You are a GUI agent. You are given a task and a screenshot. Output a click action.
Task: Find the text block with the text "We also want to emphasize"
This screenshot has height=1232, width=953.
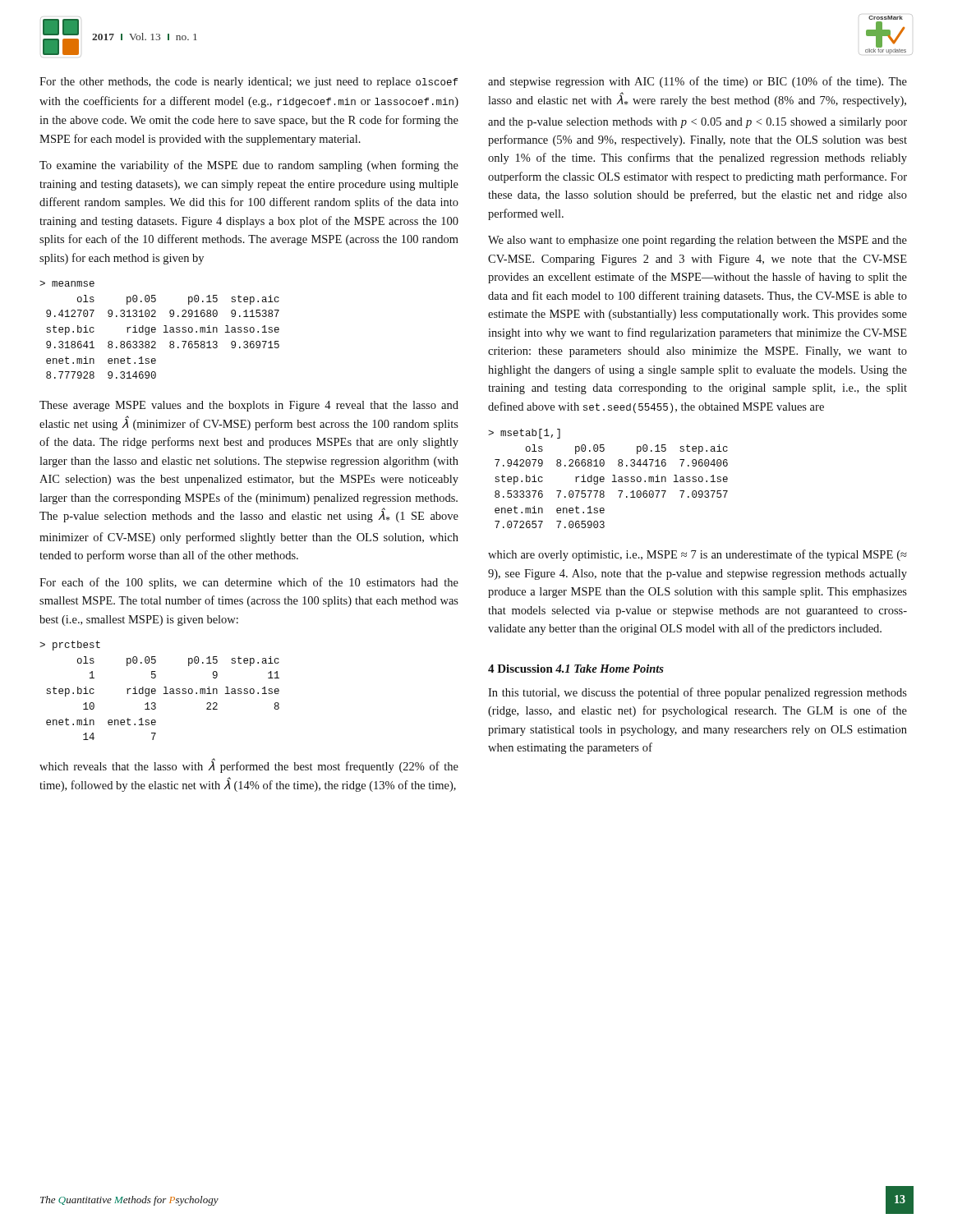[x=698, y=324]
